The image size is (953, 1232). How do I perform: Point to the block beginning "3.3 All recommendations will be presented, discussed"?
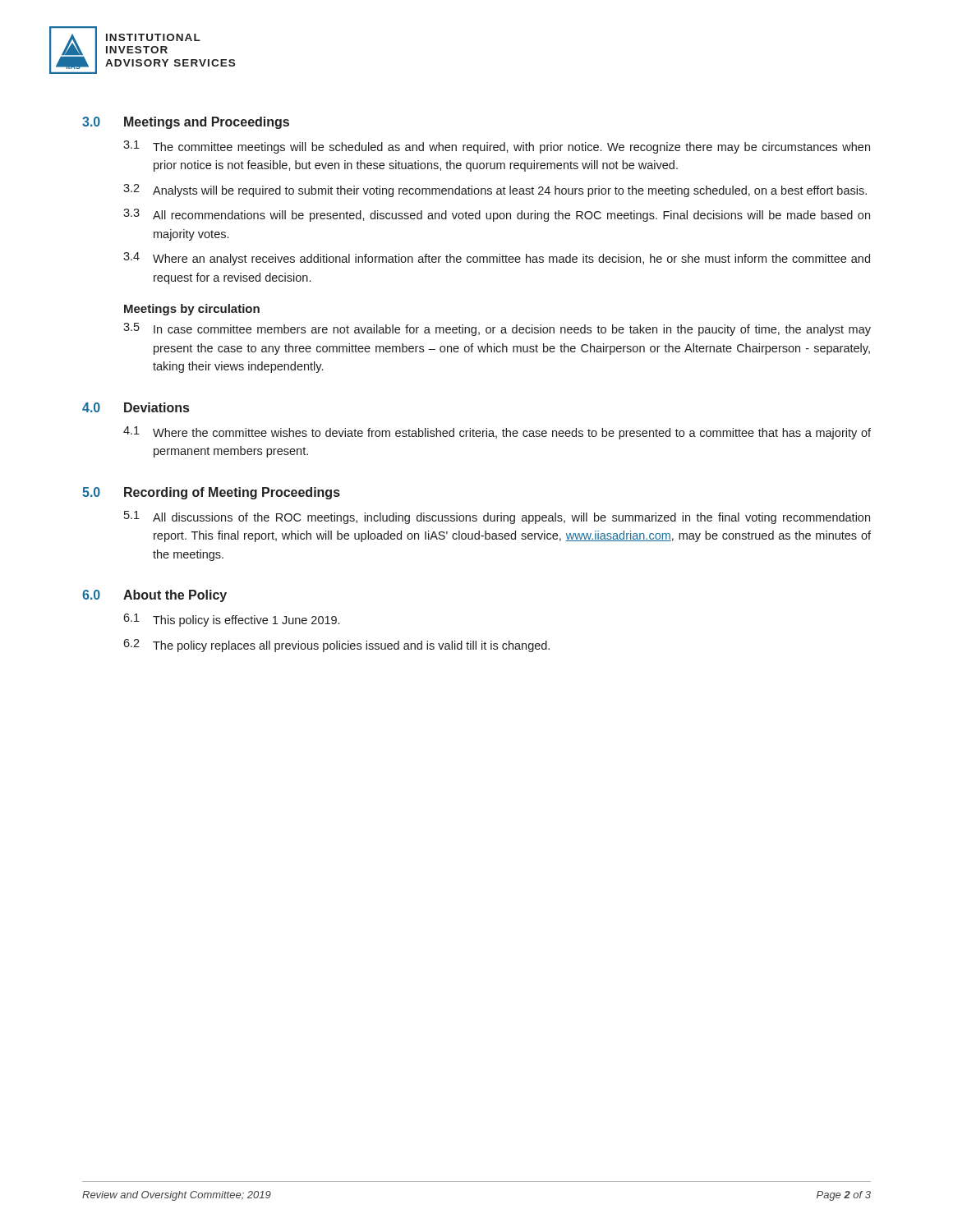coord(497,225)
